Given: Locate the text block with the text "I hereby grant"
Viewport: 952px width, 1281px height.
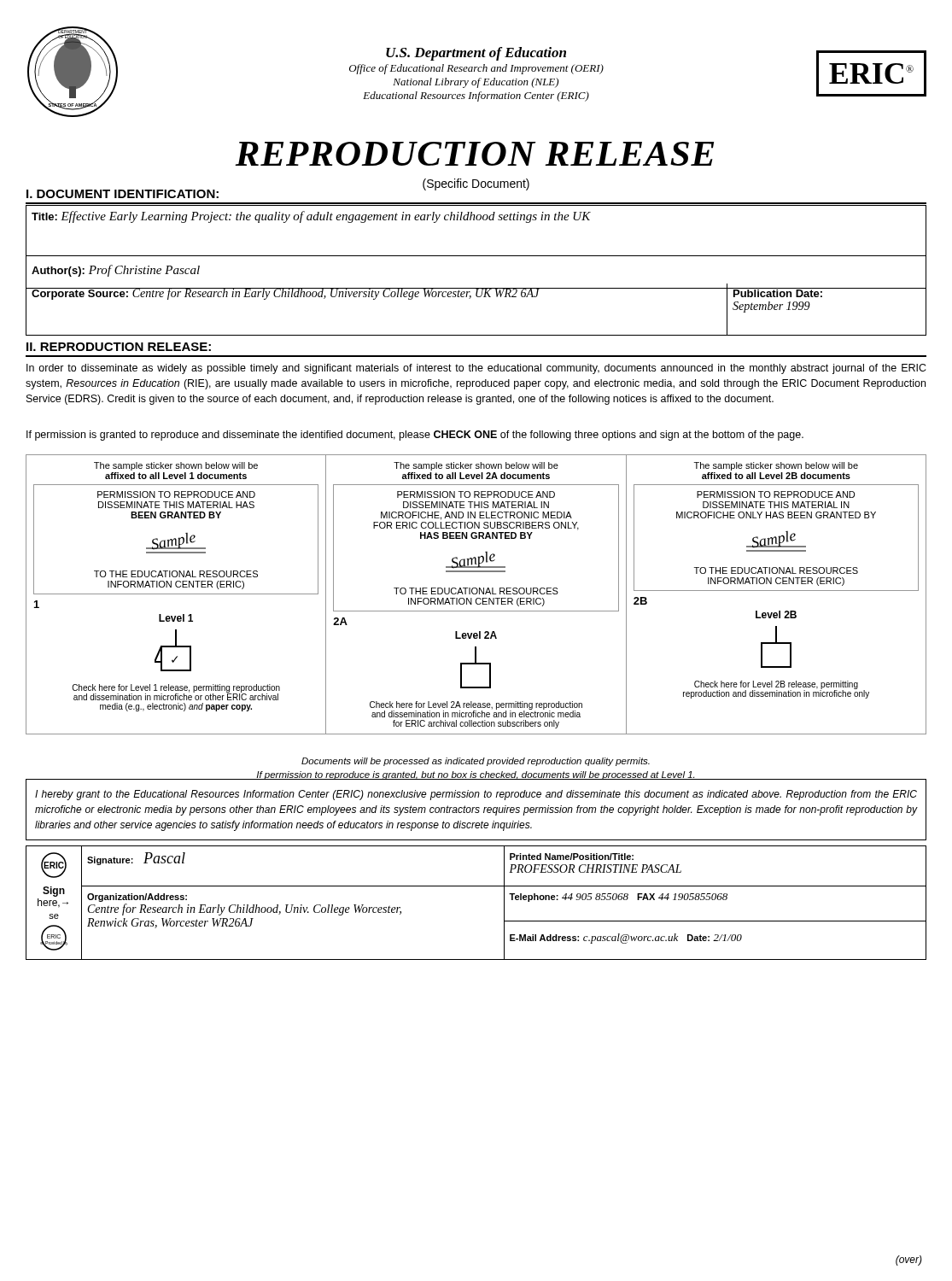Looking at the screenshot, I should [476, 810].
